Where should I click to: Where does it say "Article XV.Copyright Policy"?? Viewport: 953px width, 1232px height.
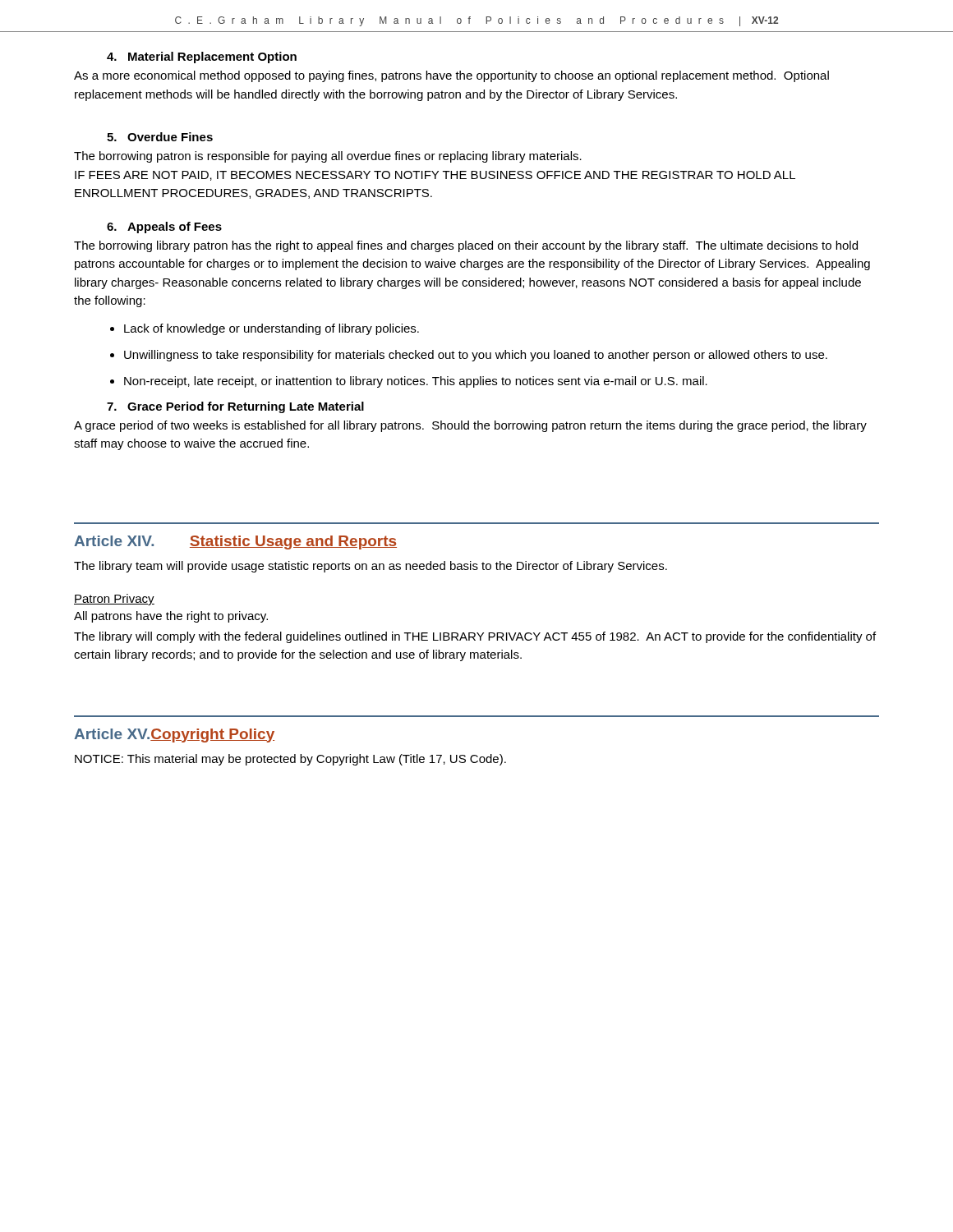[174, 733]
